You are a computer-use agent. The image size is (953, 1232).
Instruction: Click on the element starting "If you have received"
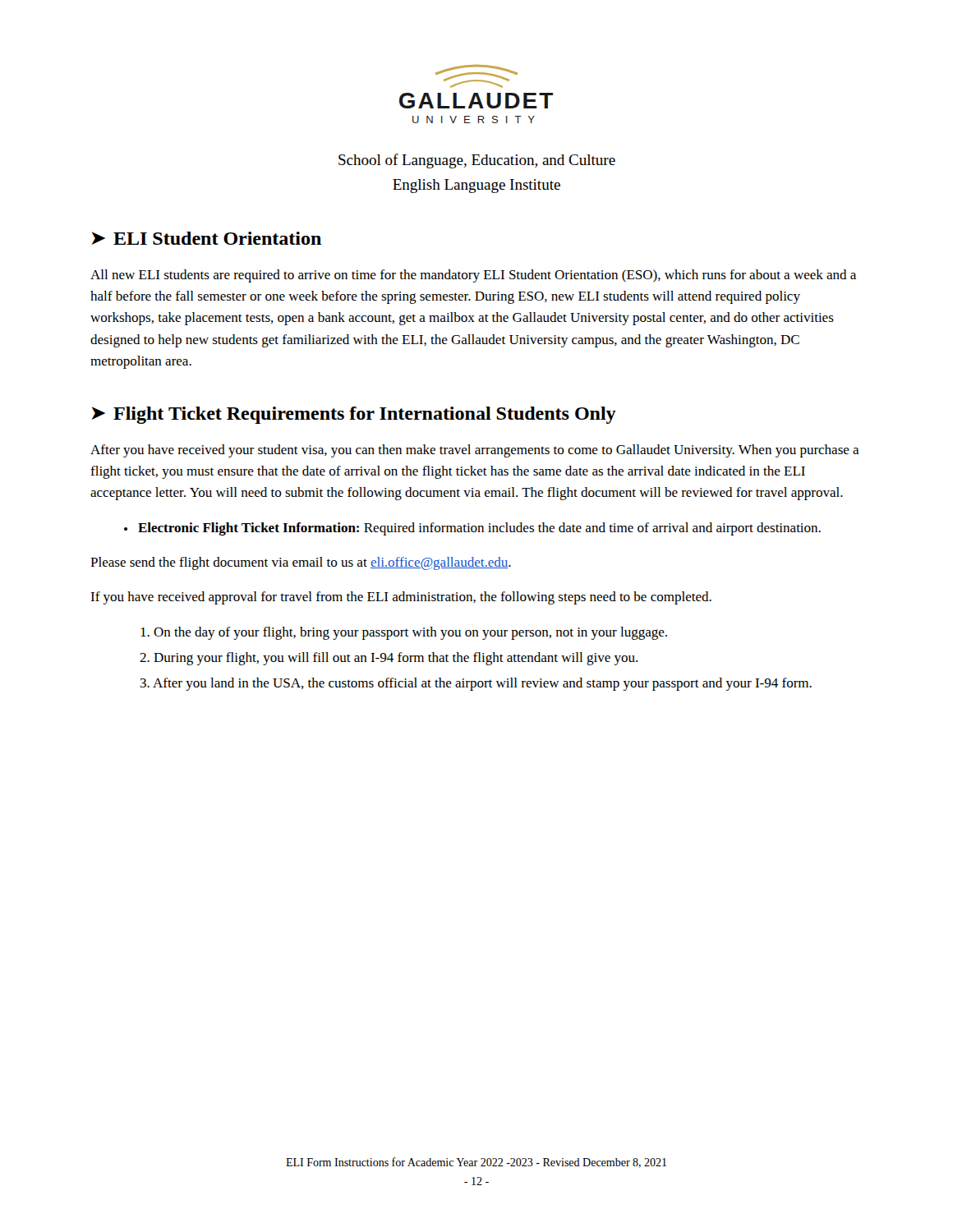[401, 597]
